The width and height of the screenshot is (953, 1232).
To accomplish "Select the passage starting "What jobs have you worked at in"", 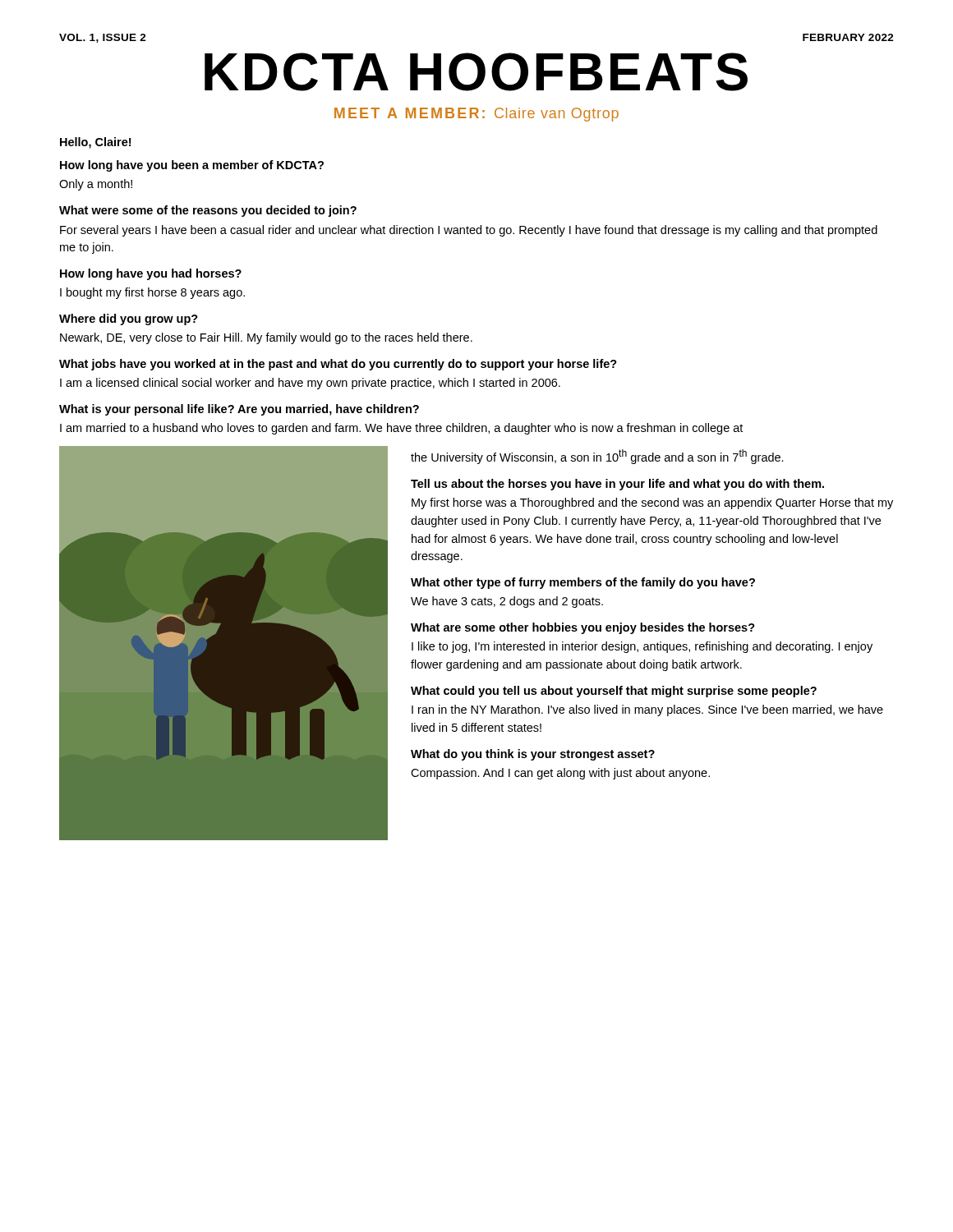I will click(x=476, y=374).
